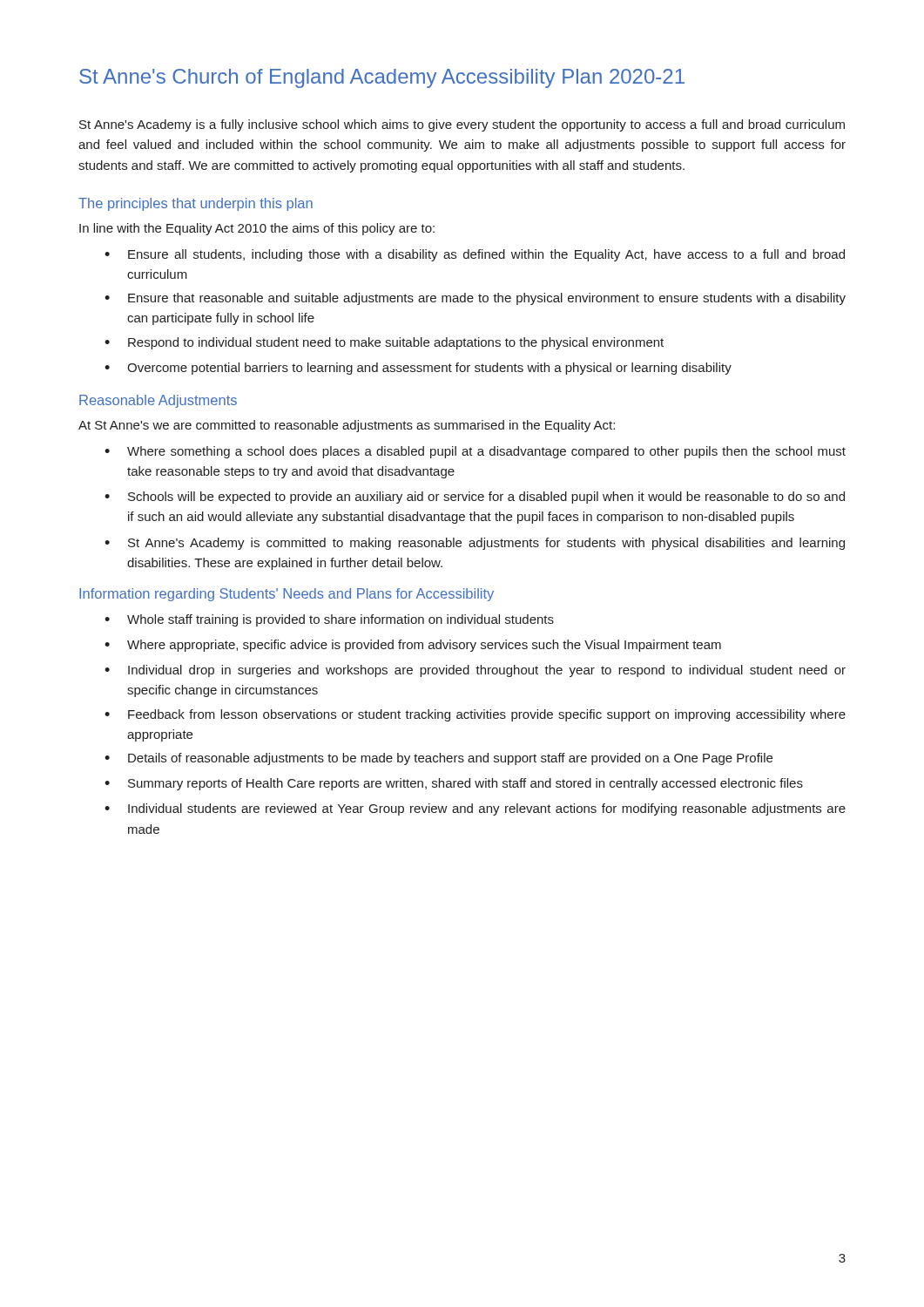
Task: Where is the passage that starts "• Individual drop in"?
Action: click(475, 680)
